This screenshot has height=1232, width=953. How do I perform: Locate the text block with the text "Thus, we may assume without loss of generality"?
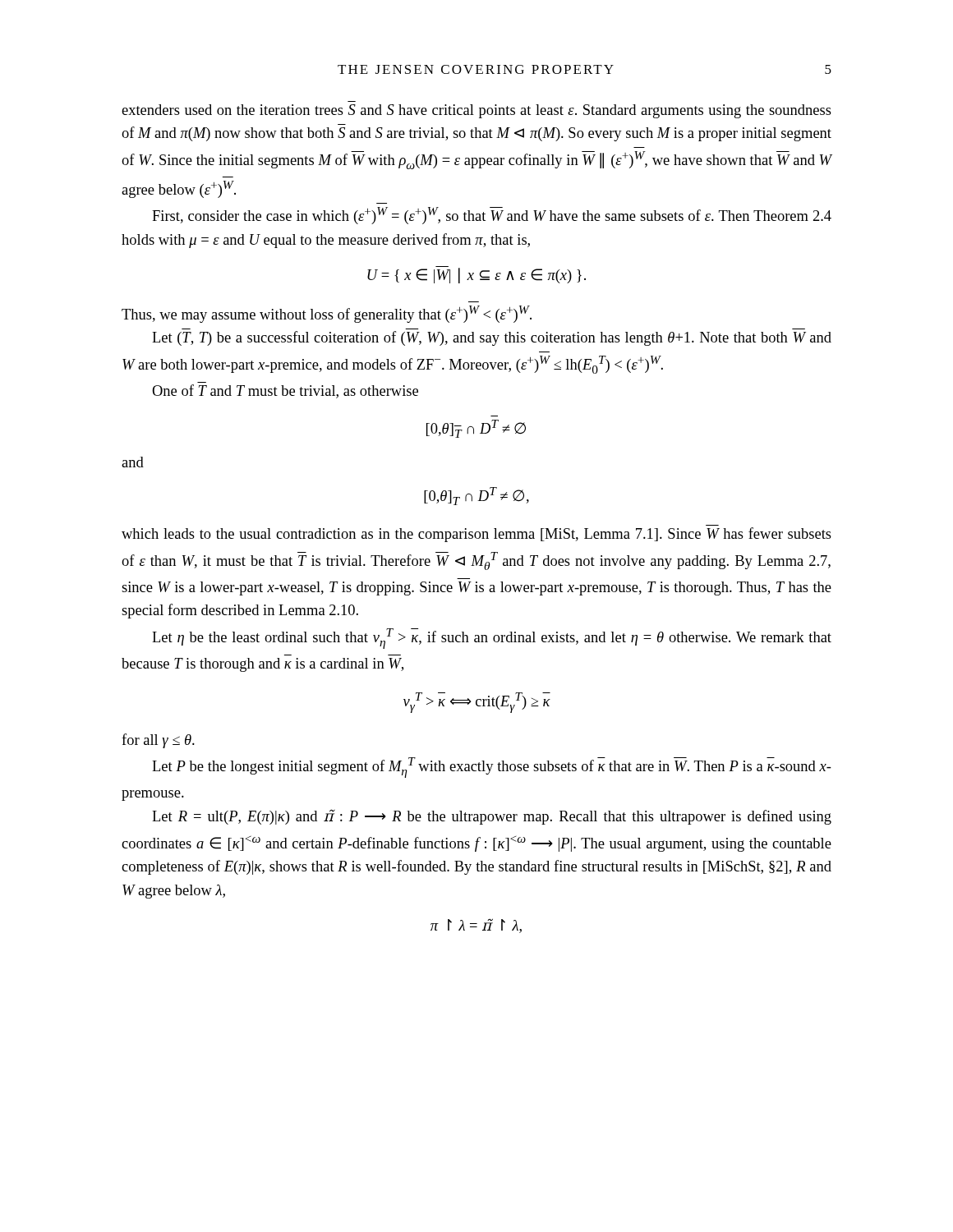click(476, 313)
